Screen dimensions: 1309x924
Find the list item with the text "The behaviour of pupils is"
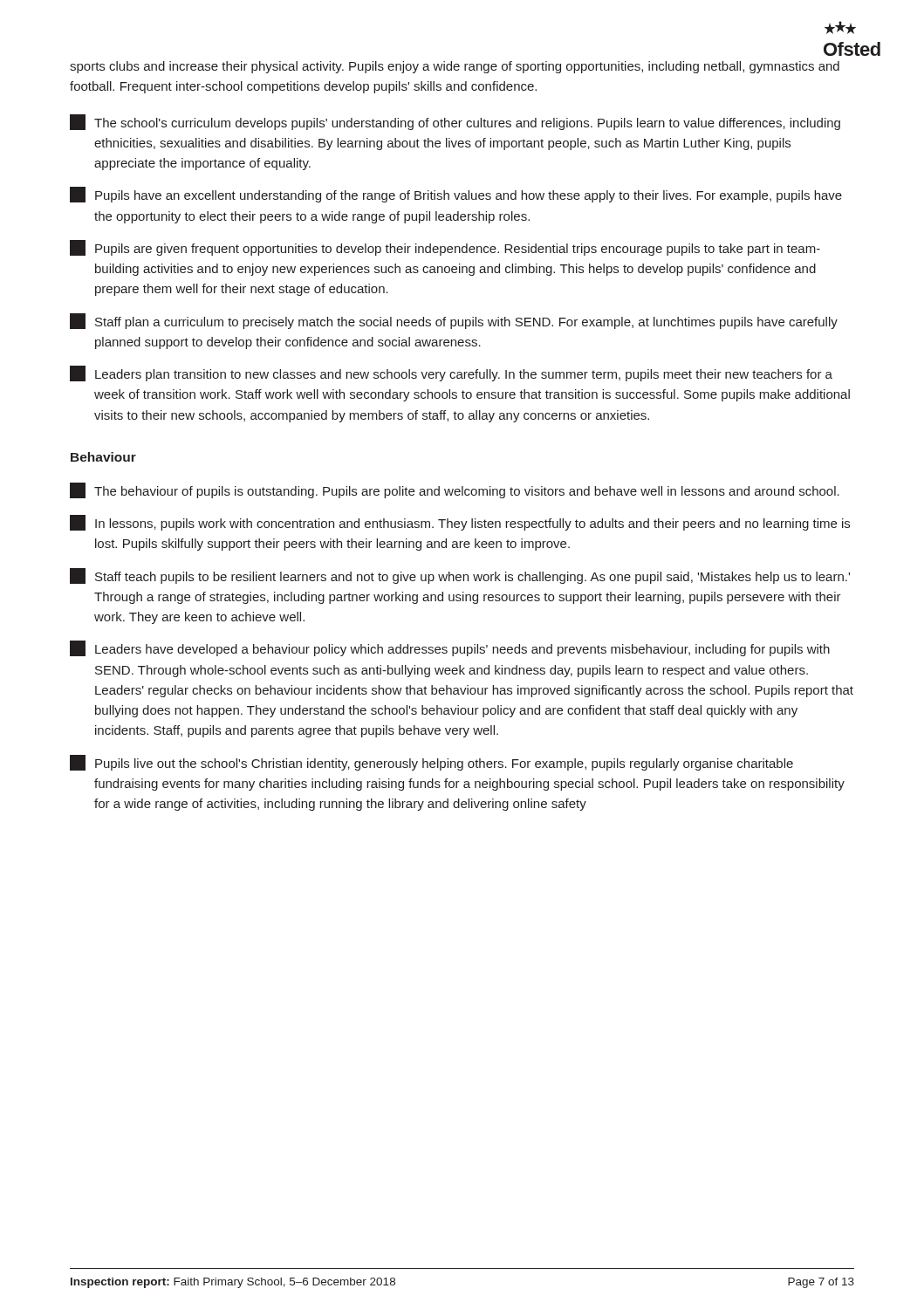[x=462, y=491]
